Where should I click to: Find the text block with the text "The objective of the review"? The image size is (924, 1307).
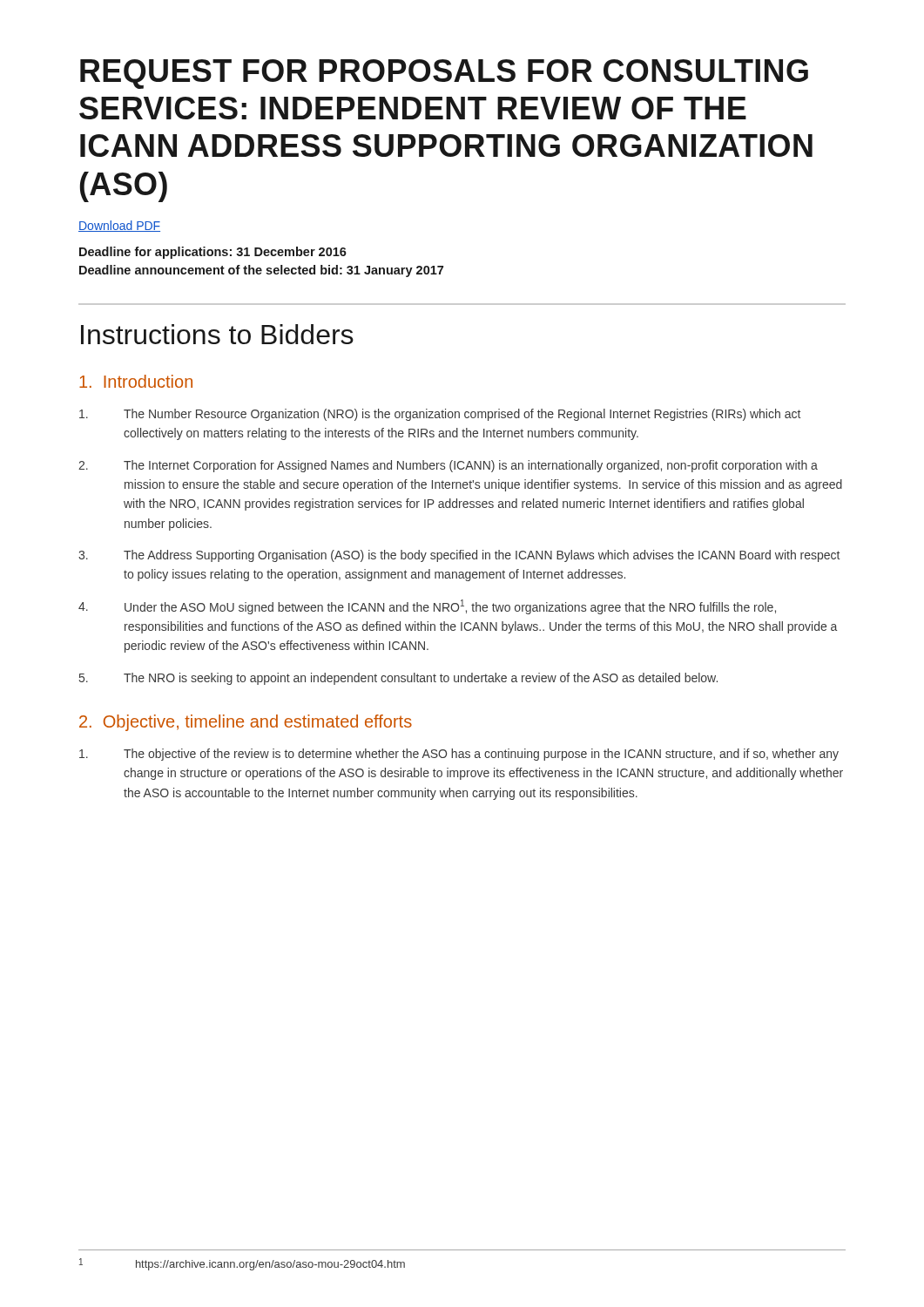pyautogui.click(x=462, y=773)
